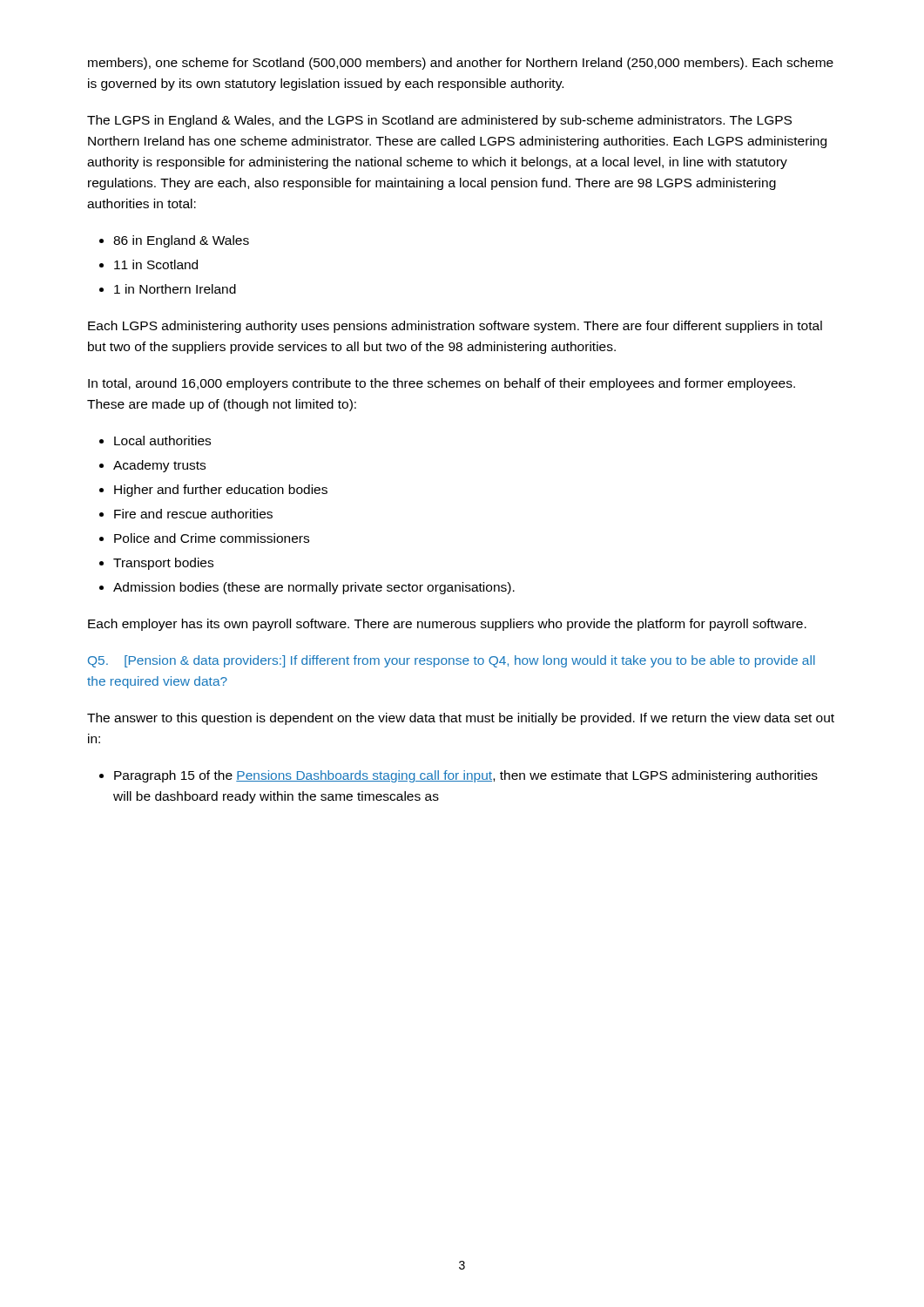Screen dimensions: 1307x924
Task: Select the section header
Action: pyautogui.click(x=451, y=671)
